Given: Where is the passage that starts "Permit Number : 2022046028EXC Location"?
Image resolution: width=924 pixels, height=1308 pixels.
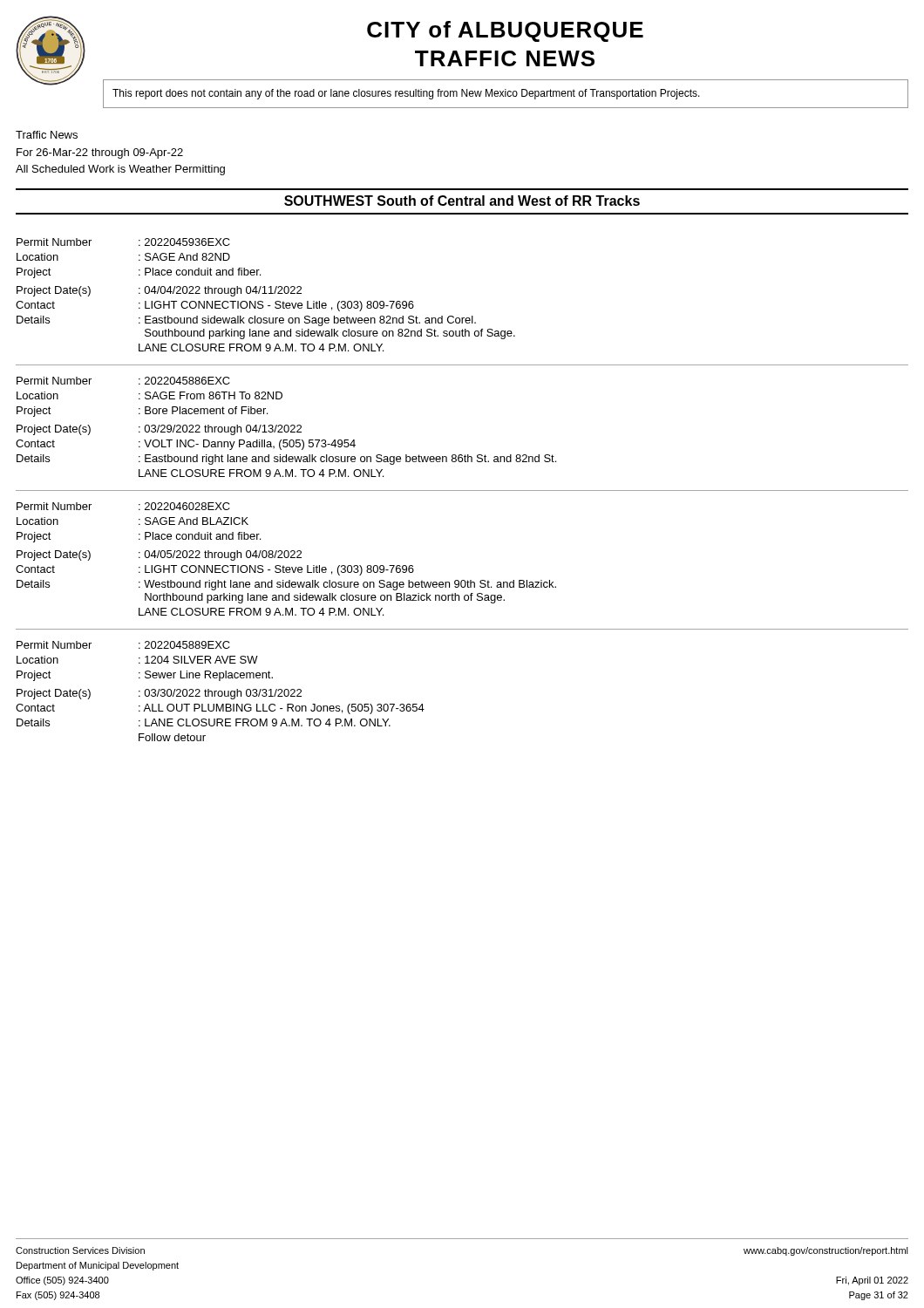Looking at the screenshot, I should point(139,522).
